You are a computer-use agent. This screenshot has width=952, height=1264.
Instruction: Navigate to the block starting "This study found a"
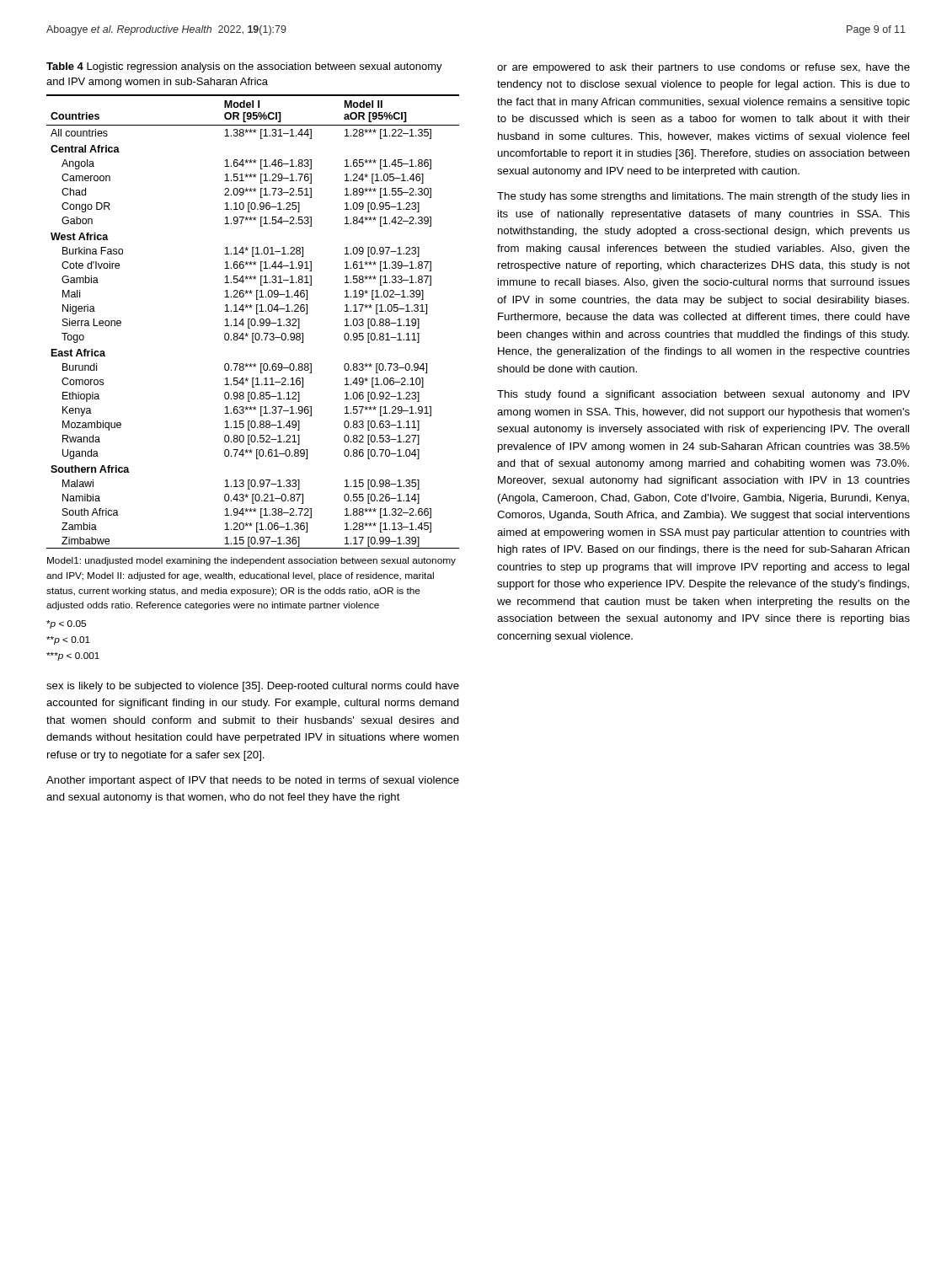pyautogui.click(x=703, y=515)
